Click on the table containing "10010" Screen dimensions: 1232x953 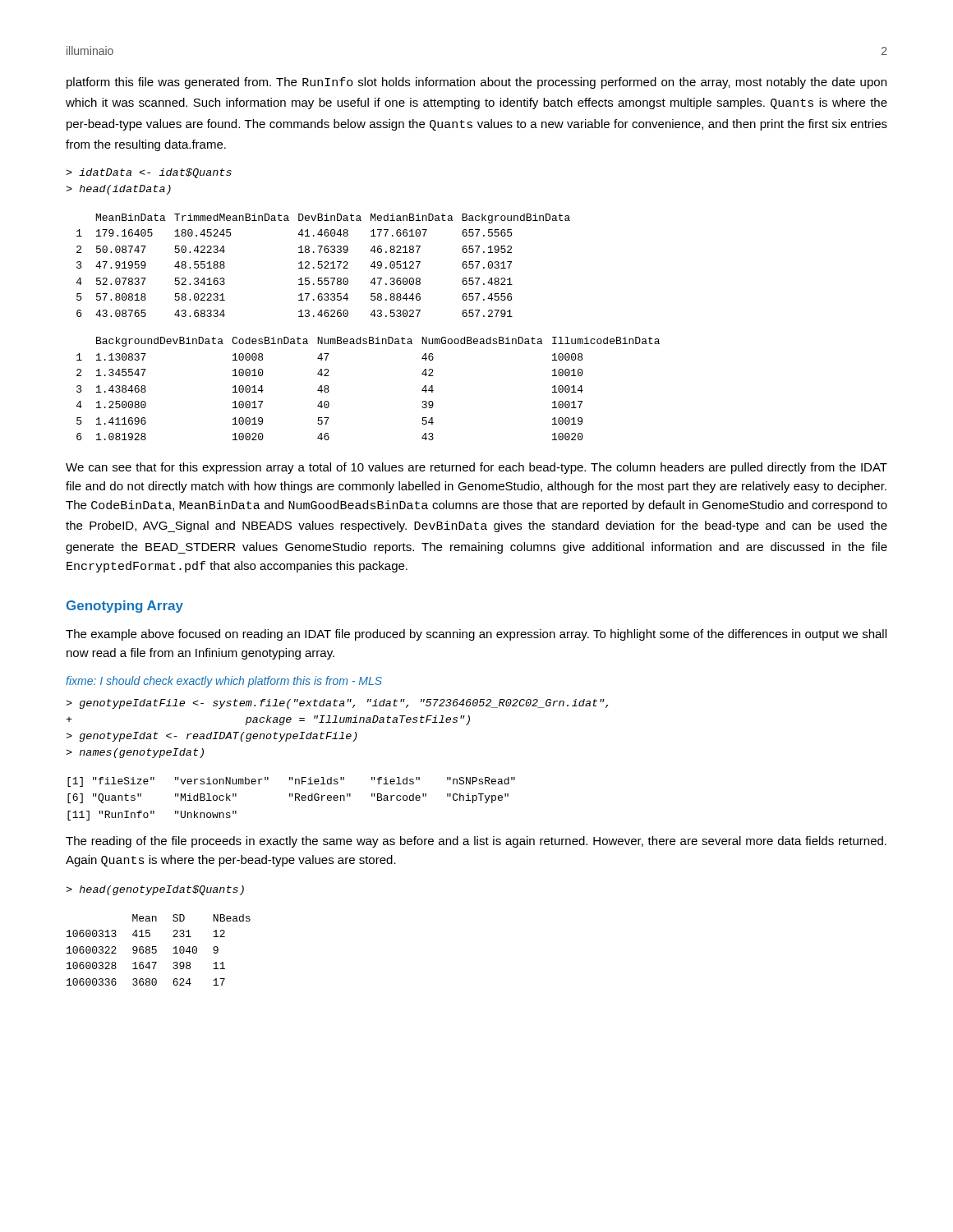(x=476, y=390)
